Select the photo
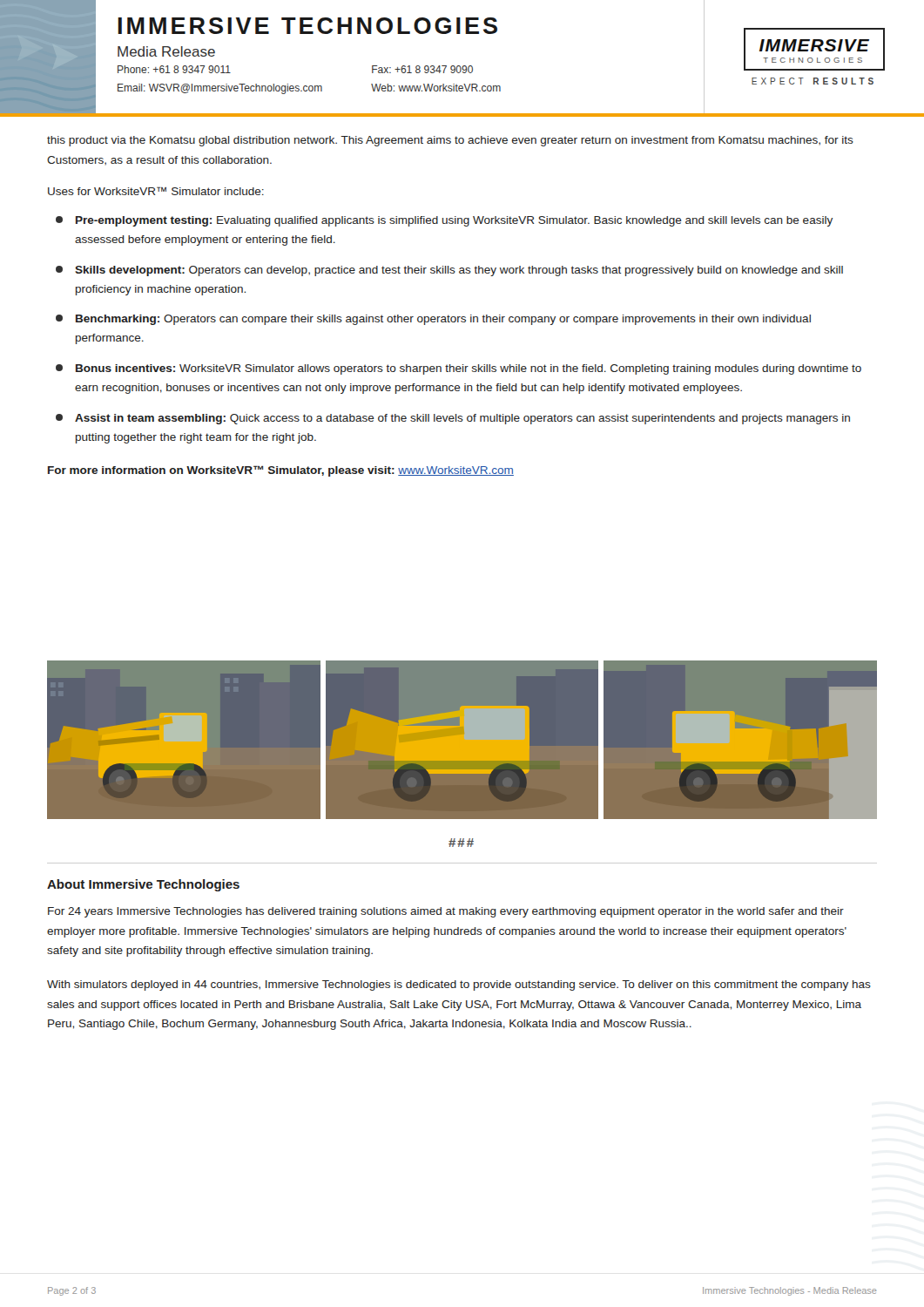 pyautogui.click(x=462, y=740)
